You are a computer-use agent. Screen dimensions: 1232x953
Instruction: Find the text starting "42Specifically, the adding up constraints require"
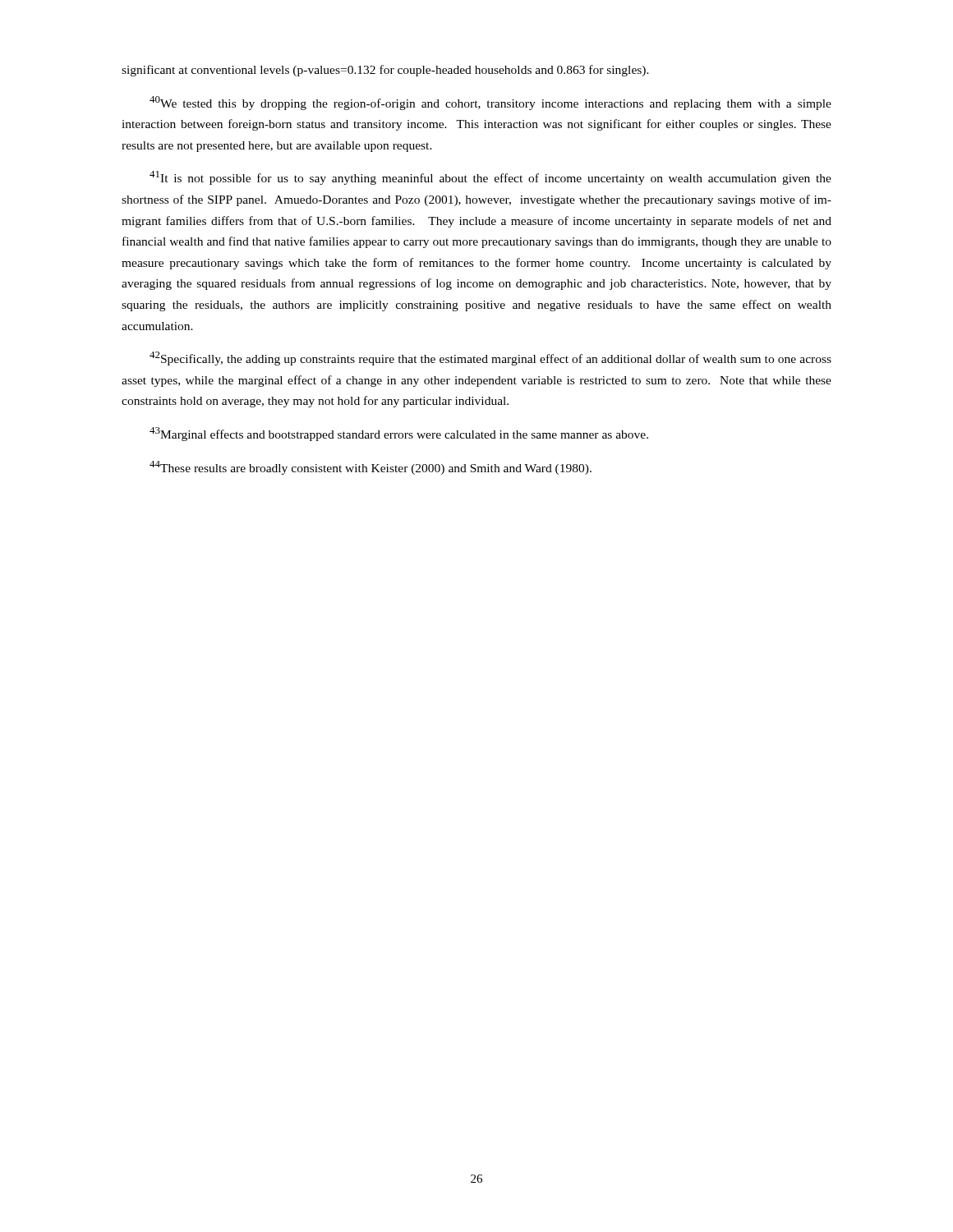tap(476, 379)
